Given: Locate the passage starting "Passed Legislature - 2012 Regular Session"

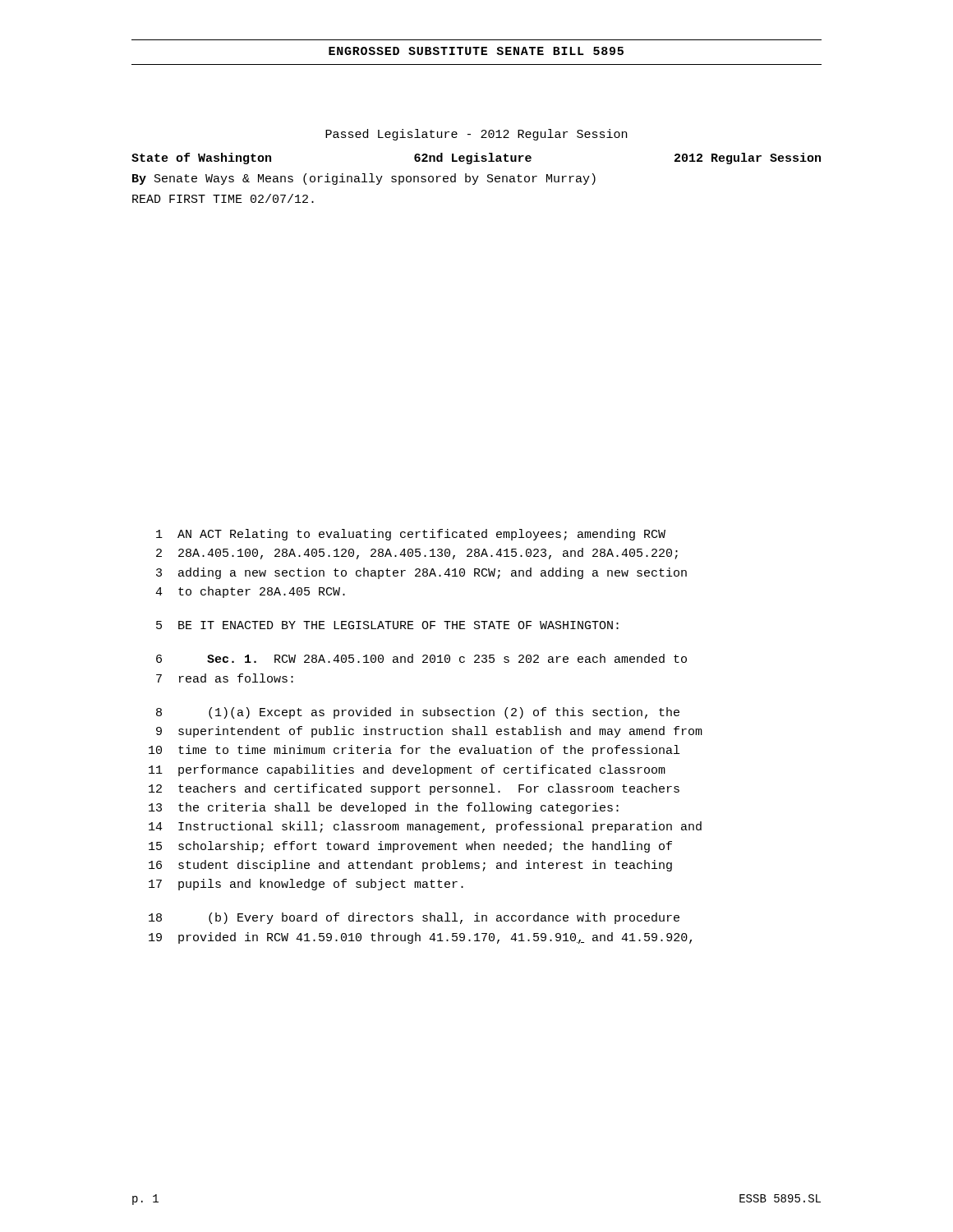Looking at the screenshot, I should click(476, 135).
